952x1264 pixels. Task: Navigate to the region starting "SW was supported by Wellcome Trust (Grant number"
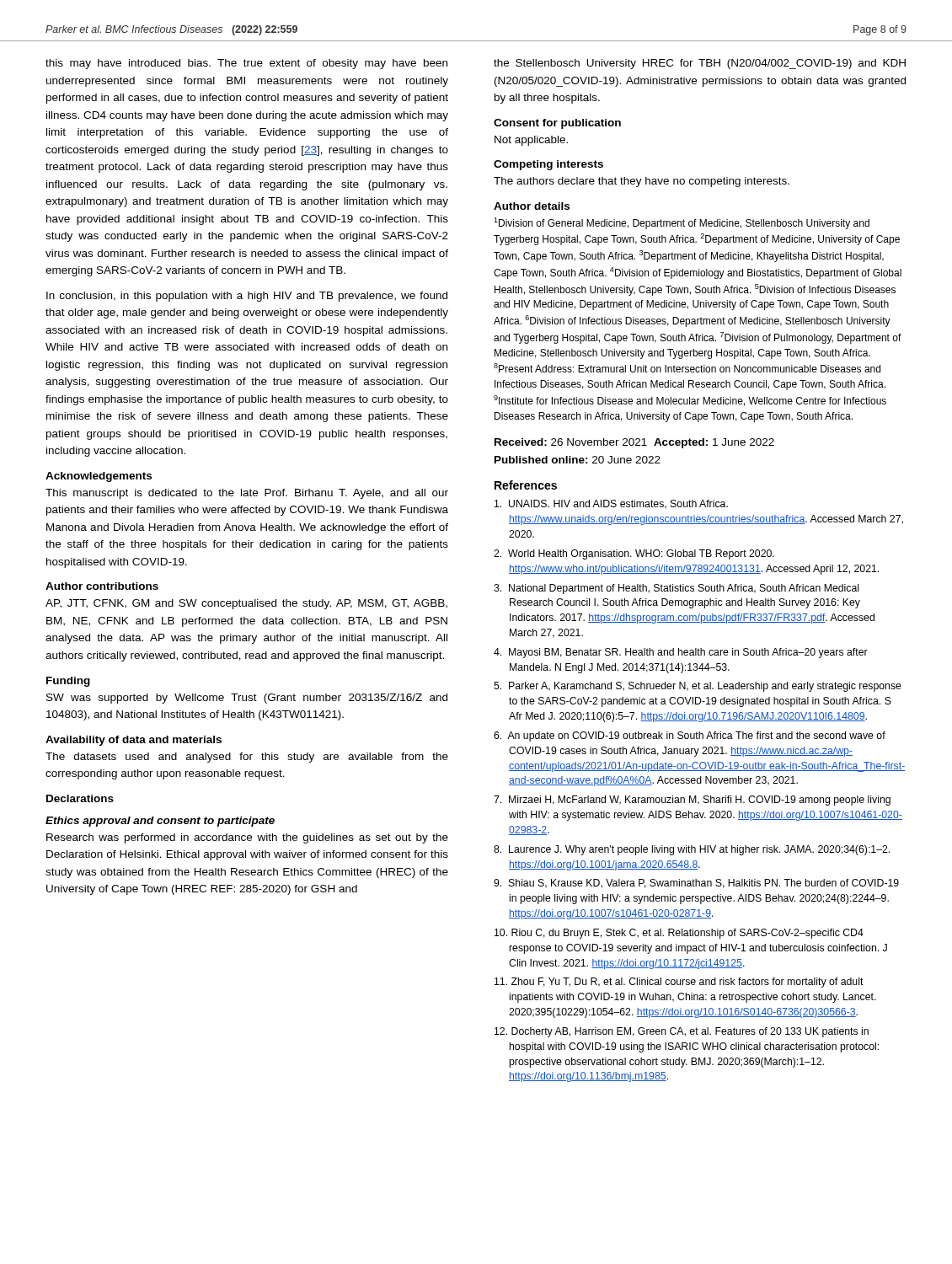pyautogui.click(x=247, y=706)
